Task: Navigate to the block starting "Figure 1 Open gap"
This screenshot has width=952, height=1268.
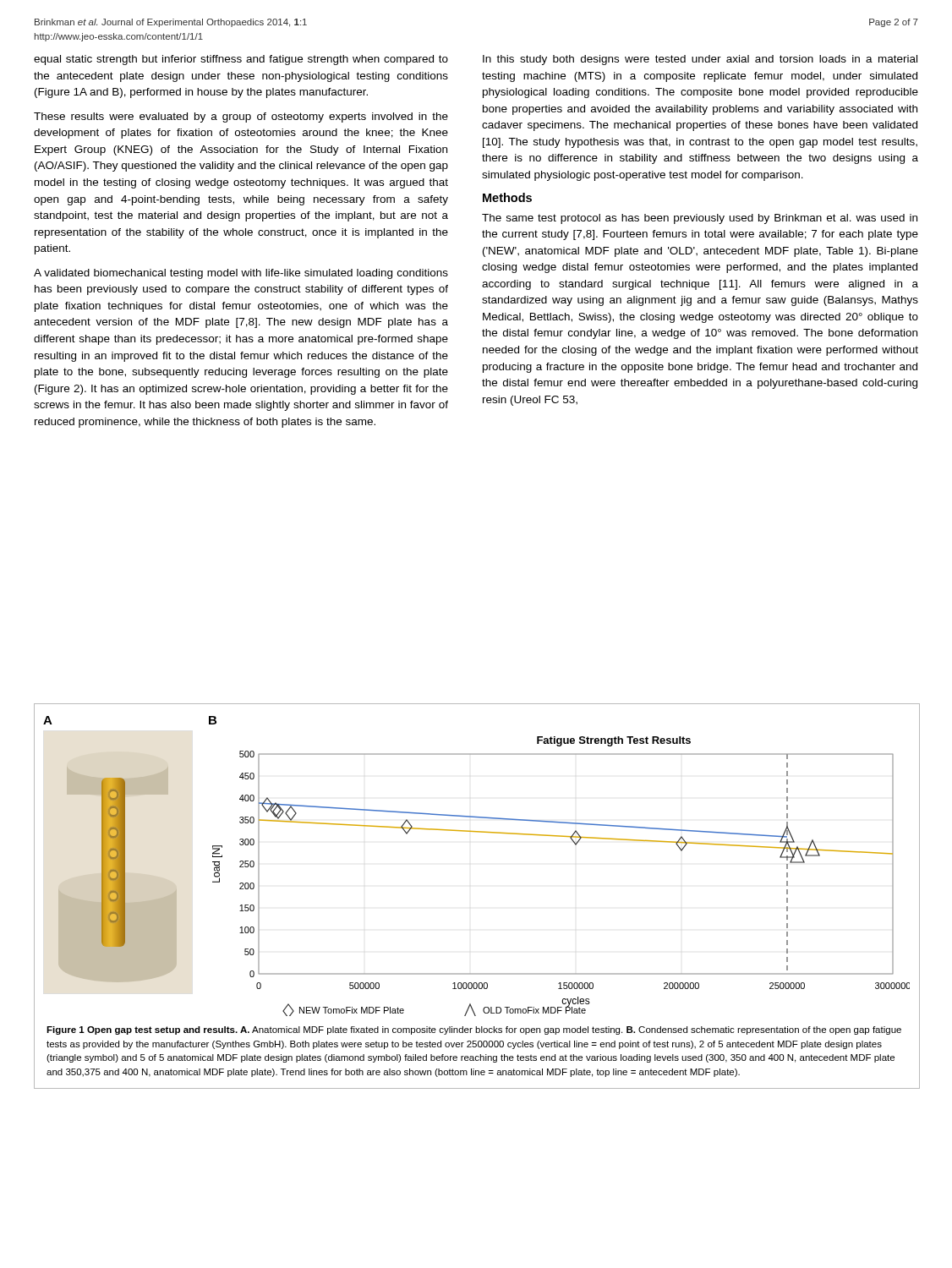Action: point(474,1051)
